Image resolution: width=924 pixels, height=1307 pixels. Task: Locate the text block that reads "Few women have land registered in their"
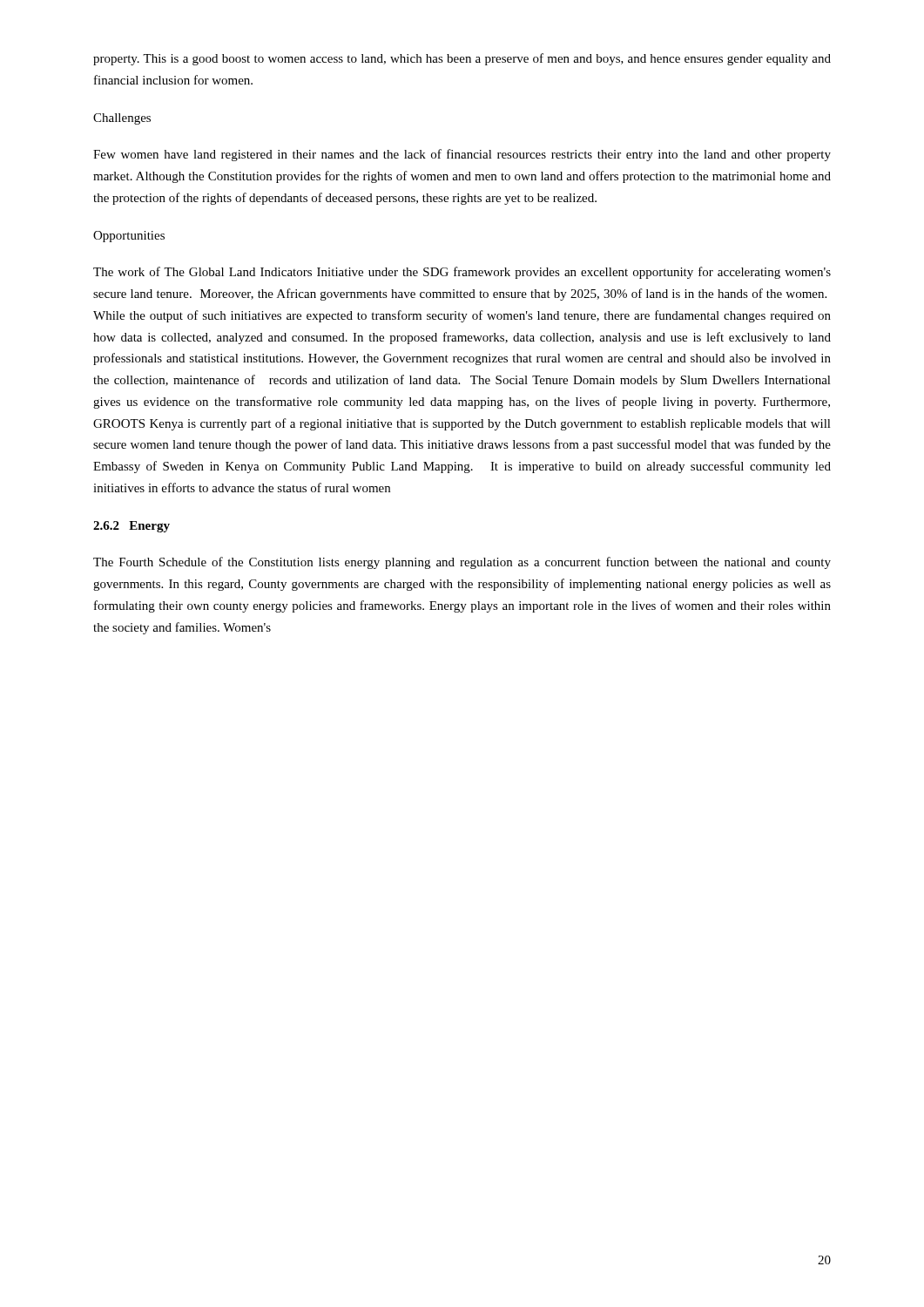click(462, 176)
